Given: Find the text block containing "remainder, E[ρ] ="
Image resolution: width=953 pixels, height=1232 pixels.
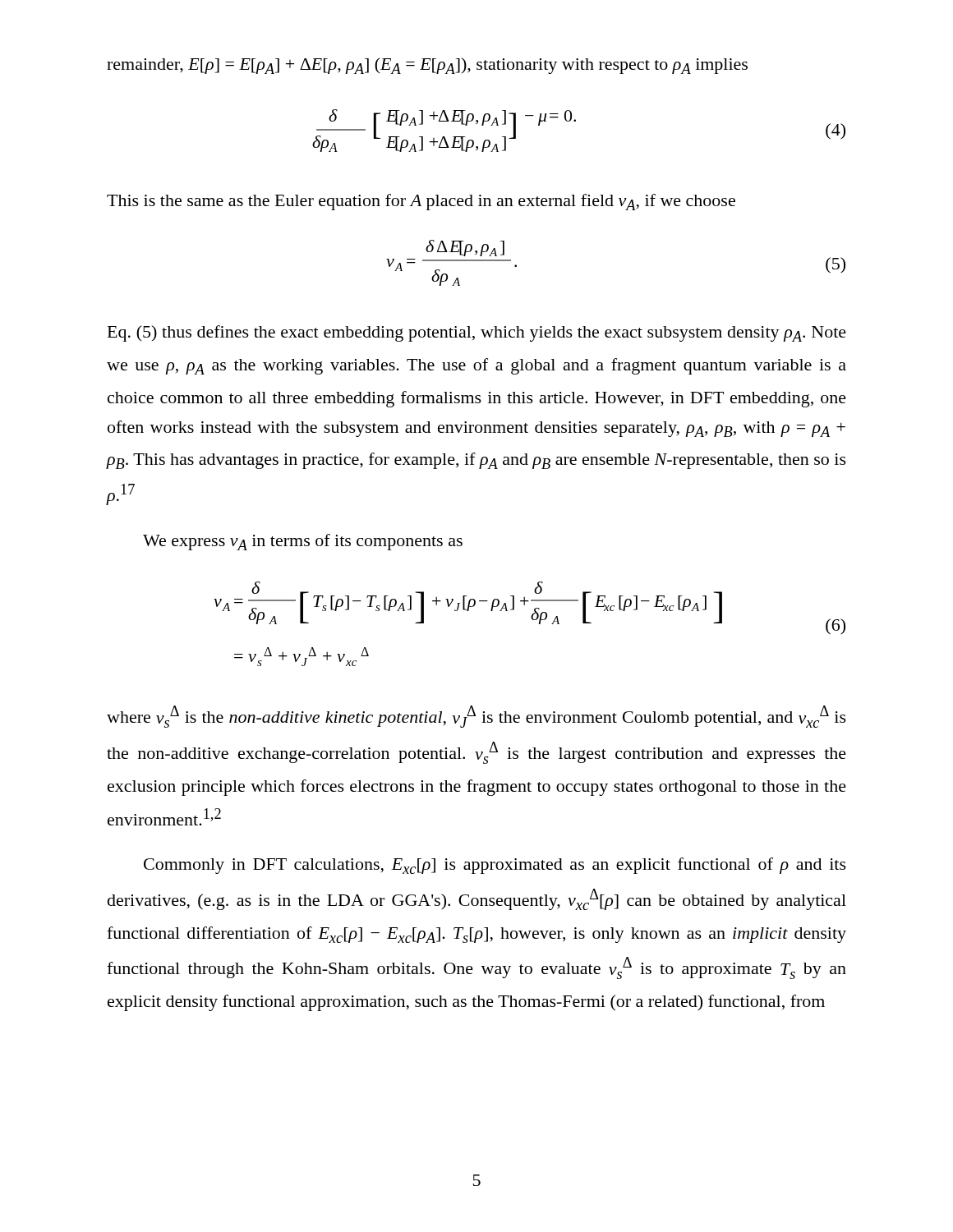Looking at the screenshot, I should click(x=428, y=65).
